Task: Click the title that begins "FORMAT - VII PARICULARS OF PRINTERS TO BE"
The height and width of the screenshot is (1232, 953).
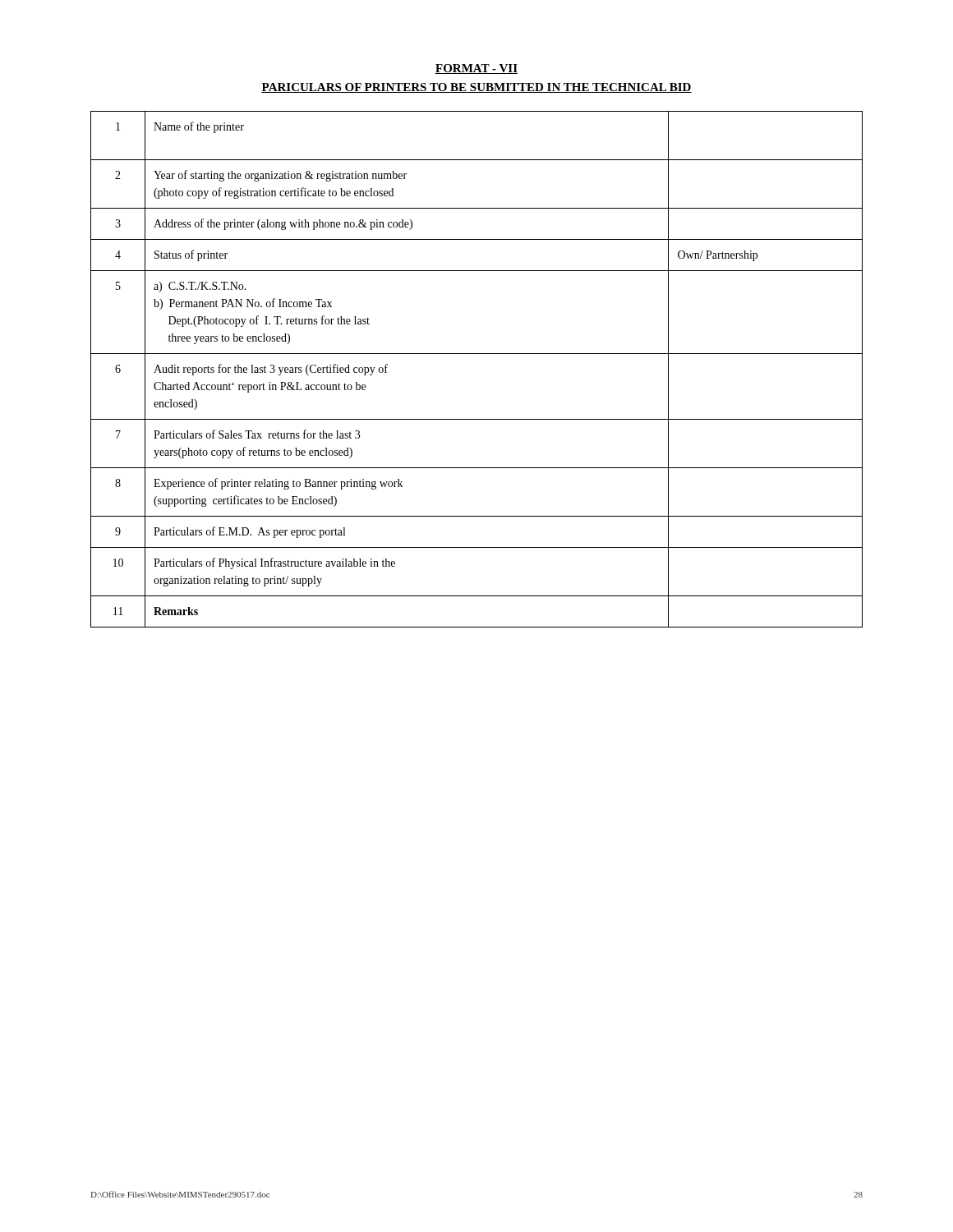Action: tap(476, 78)
